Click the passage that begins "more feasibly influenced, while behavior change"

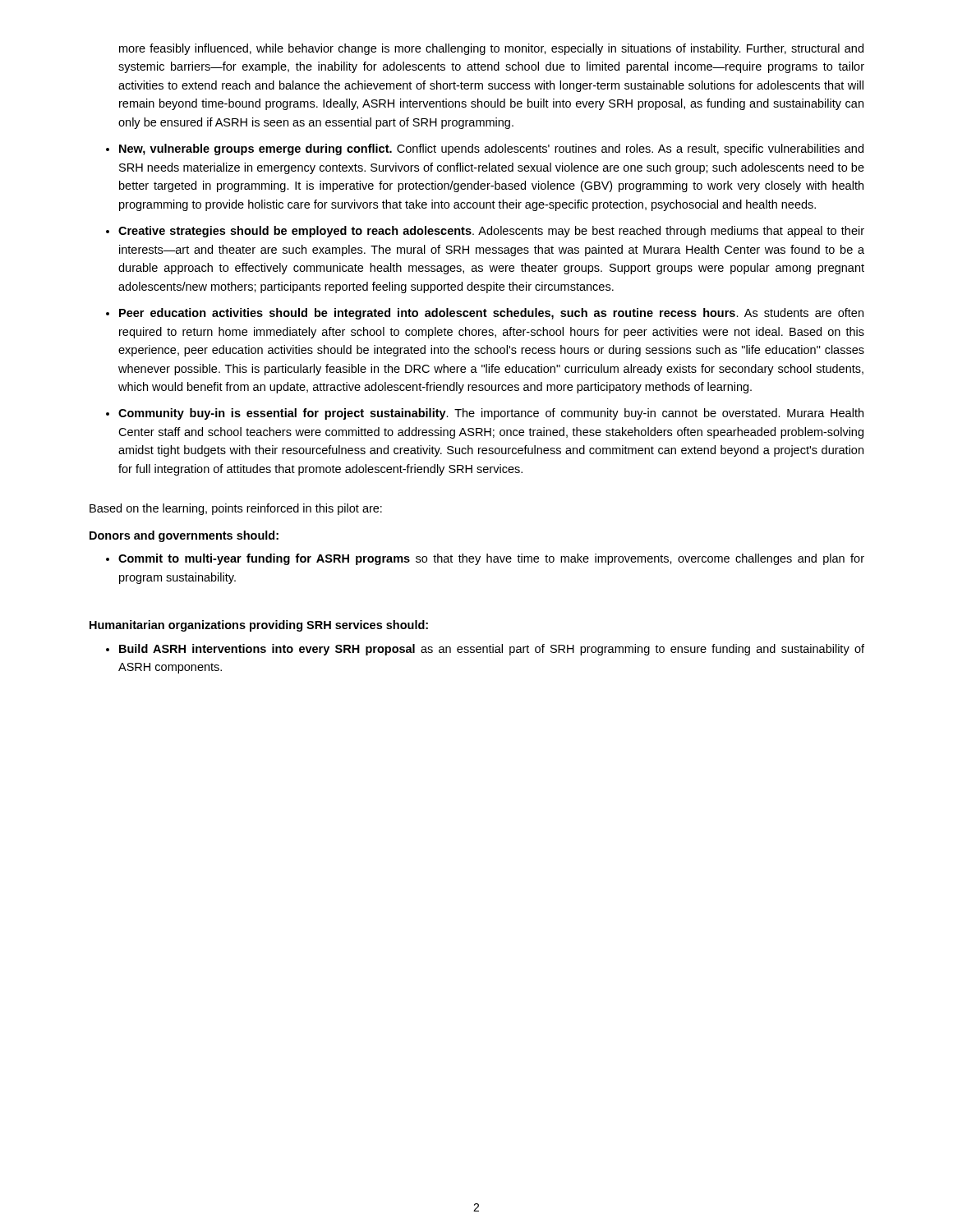pos(491,85)
